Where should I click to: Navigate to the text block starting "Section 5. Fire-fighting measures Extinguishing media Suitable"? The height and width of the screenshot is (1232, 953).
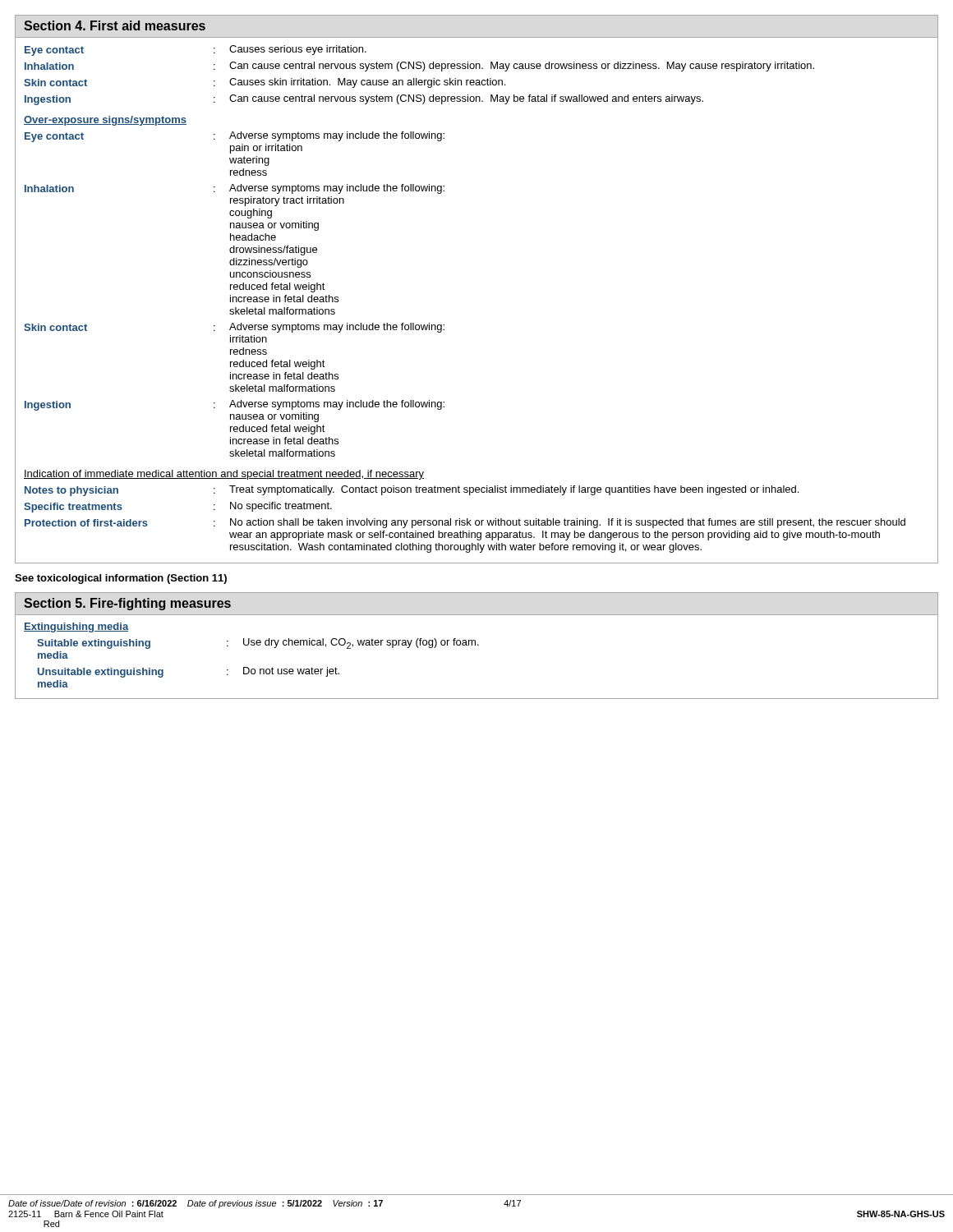(x=476, y=646)
